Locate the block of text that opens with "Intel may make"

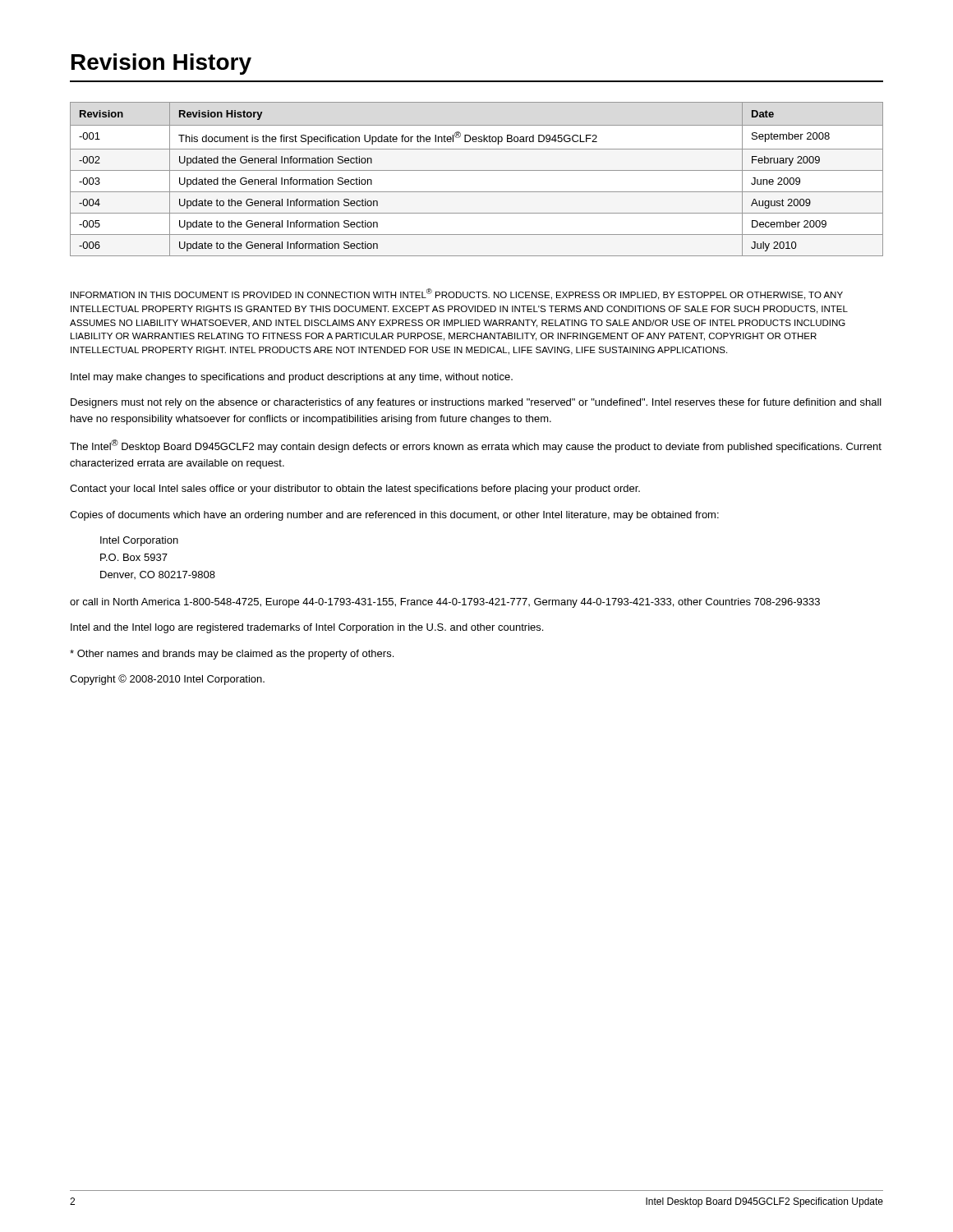point(292,376)
